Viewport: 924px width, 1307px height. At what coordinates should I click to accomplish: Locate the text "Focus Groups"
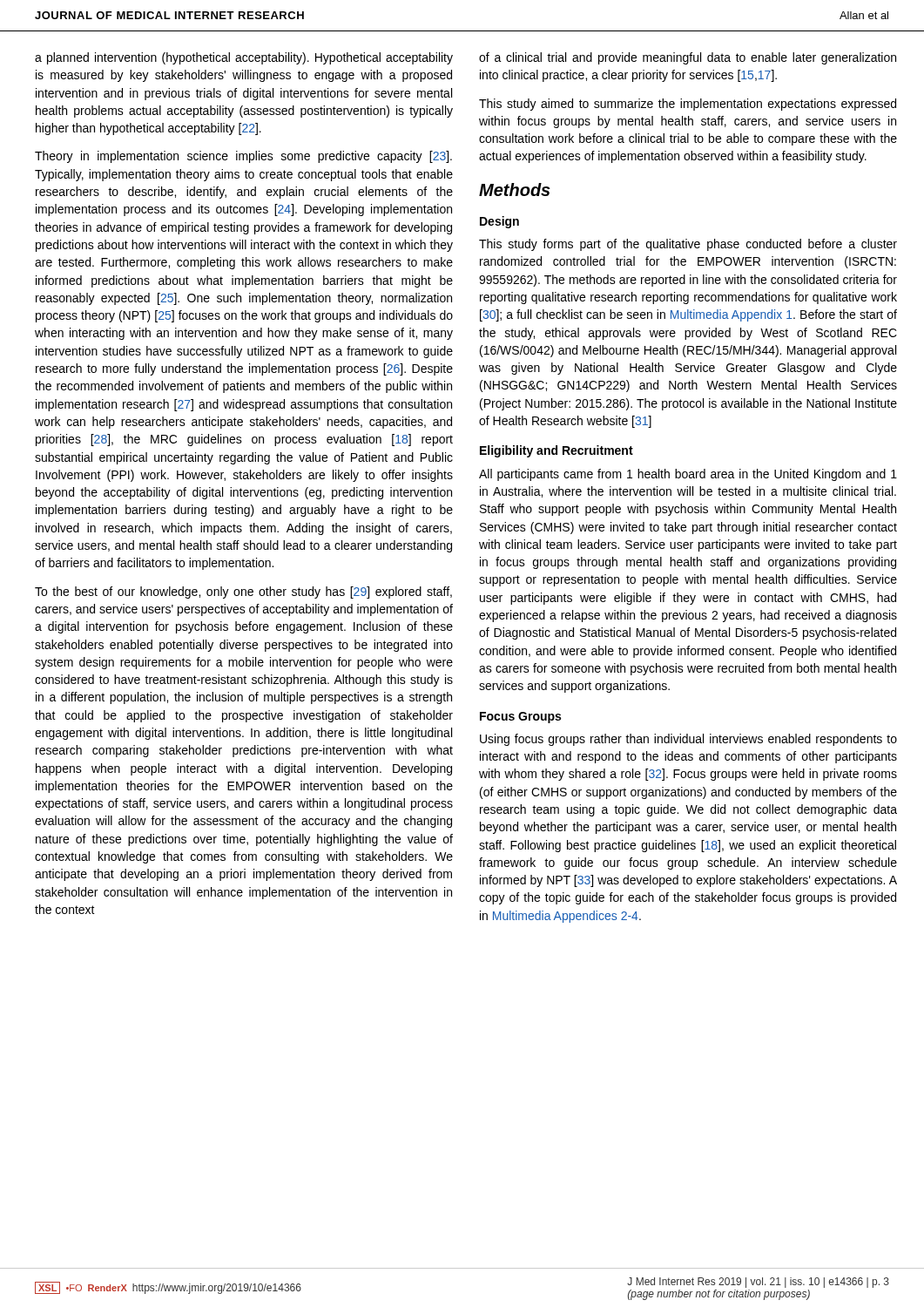click(x=520, y=718)
